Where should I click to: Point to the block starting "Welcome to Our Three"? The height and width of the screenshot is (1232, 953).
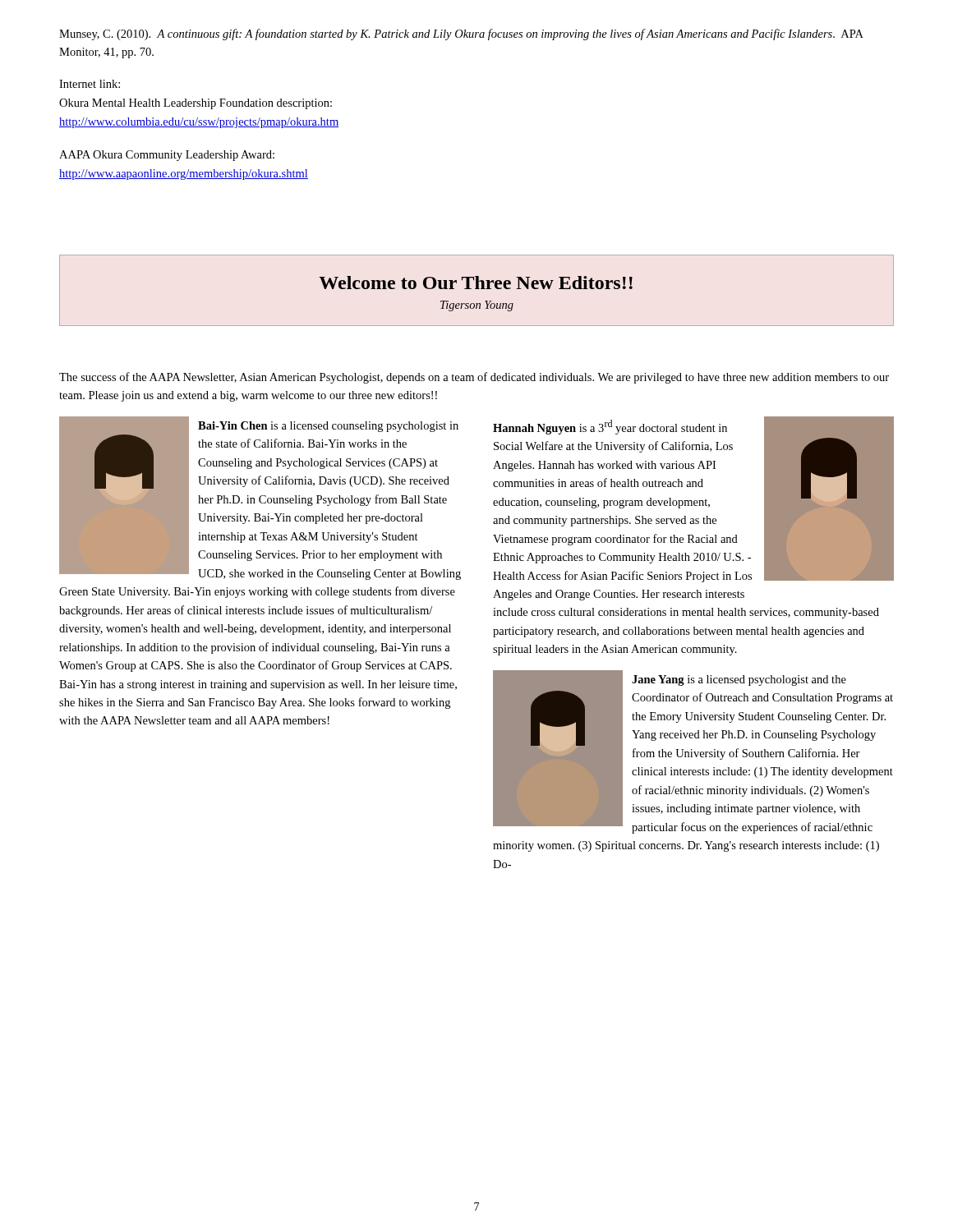click(476, 292)
